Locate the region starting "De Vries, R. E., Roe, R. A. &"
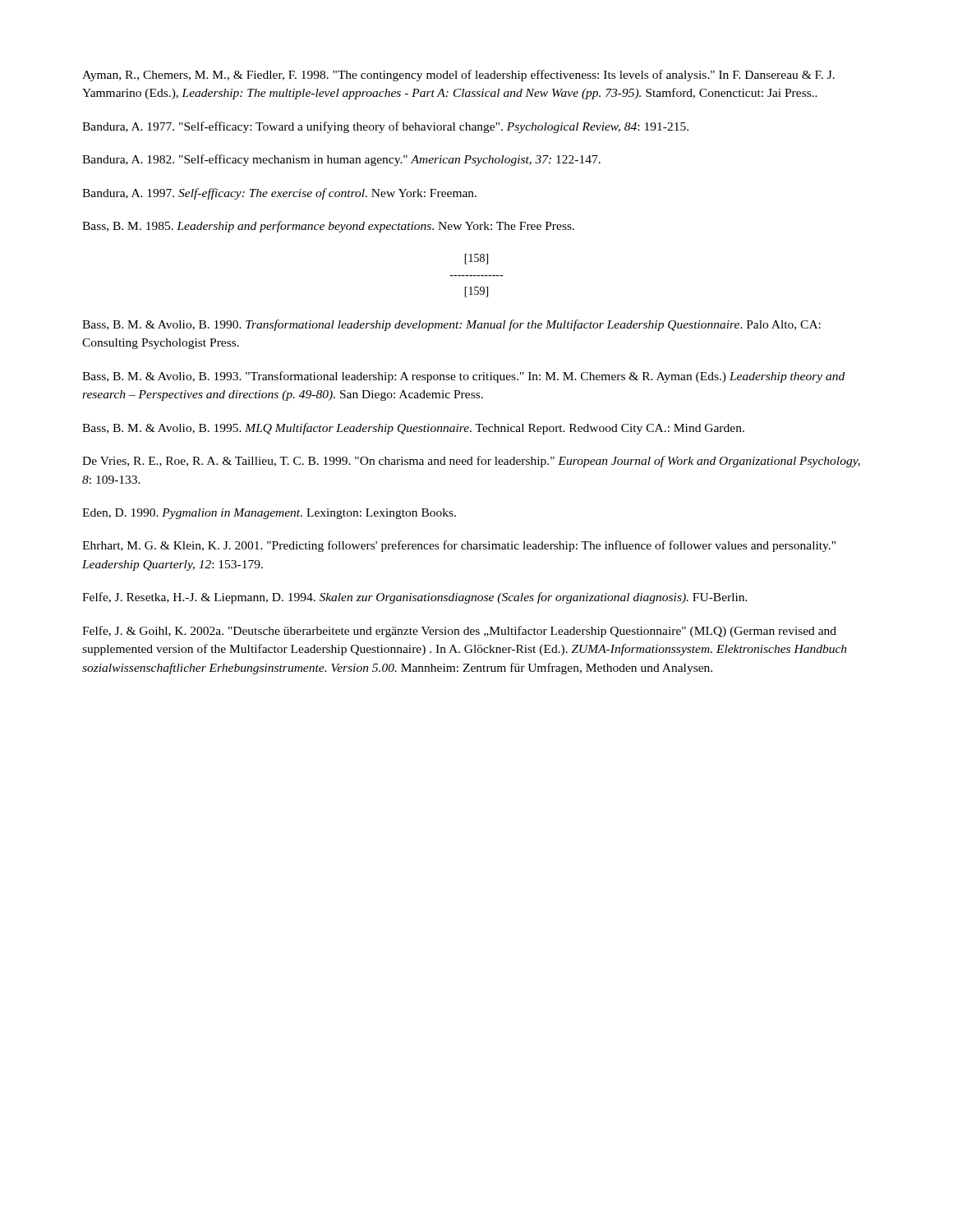The image size is (953, 1232). pyautogui.click(x=471, y=470)
